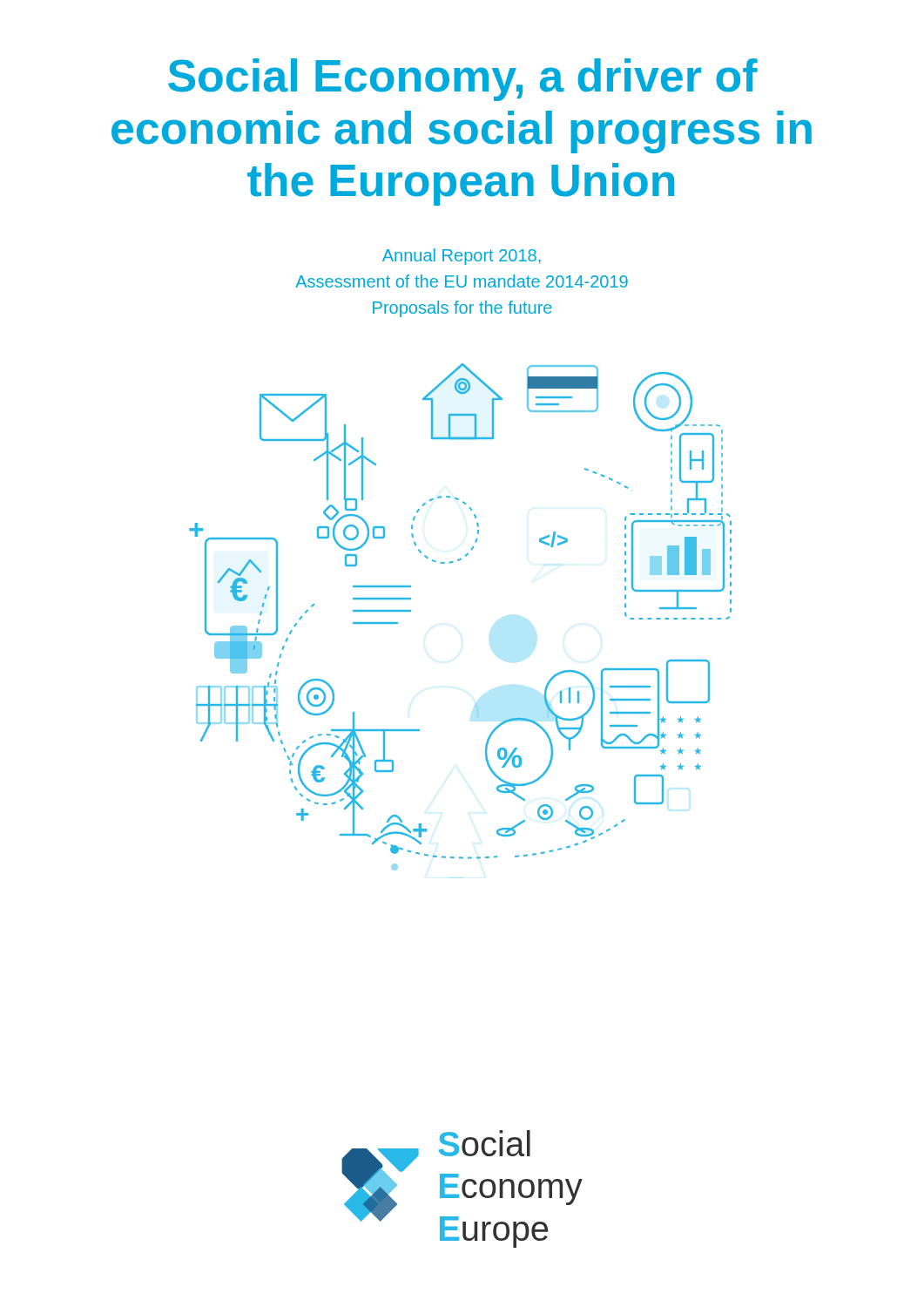Click the title
The width and height of the screenshot is (924, 1307).
click(x=462, y=129)
